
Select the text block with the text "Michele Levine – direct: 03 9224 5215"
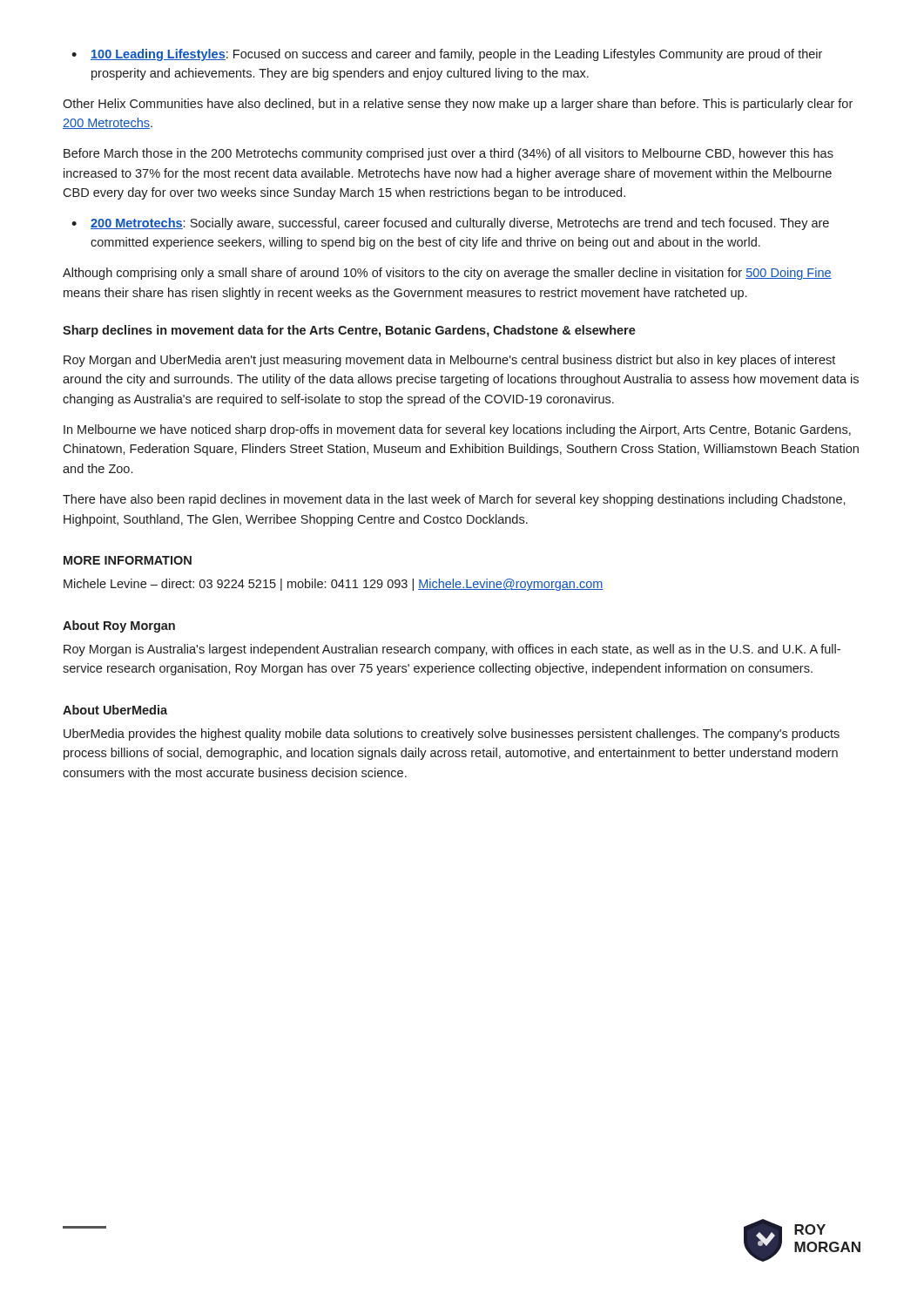(x=333, y=584)
